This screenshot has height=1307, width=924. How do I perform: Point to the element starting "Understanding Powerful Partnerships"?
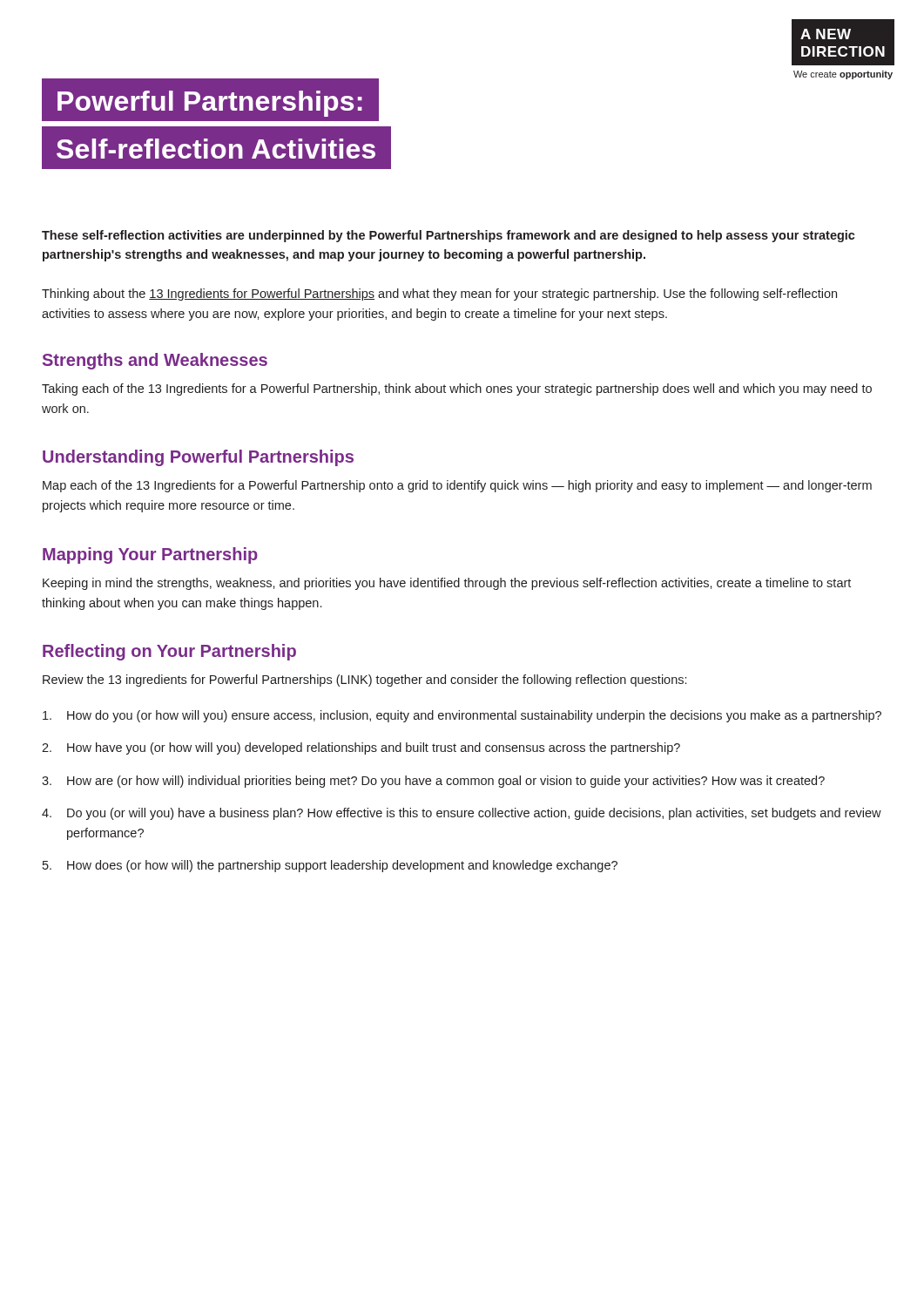click(198, 457)
